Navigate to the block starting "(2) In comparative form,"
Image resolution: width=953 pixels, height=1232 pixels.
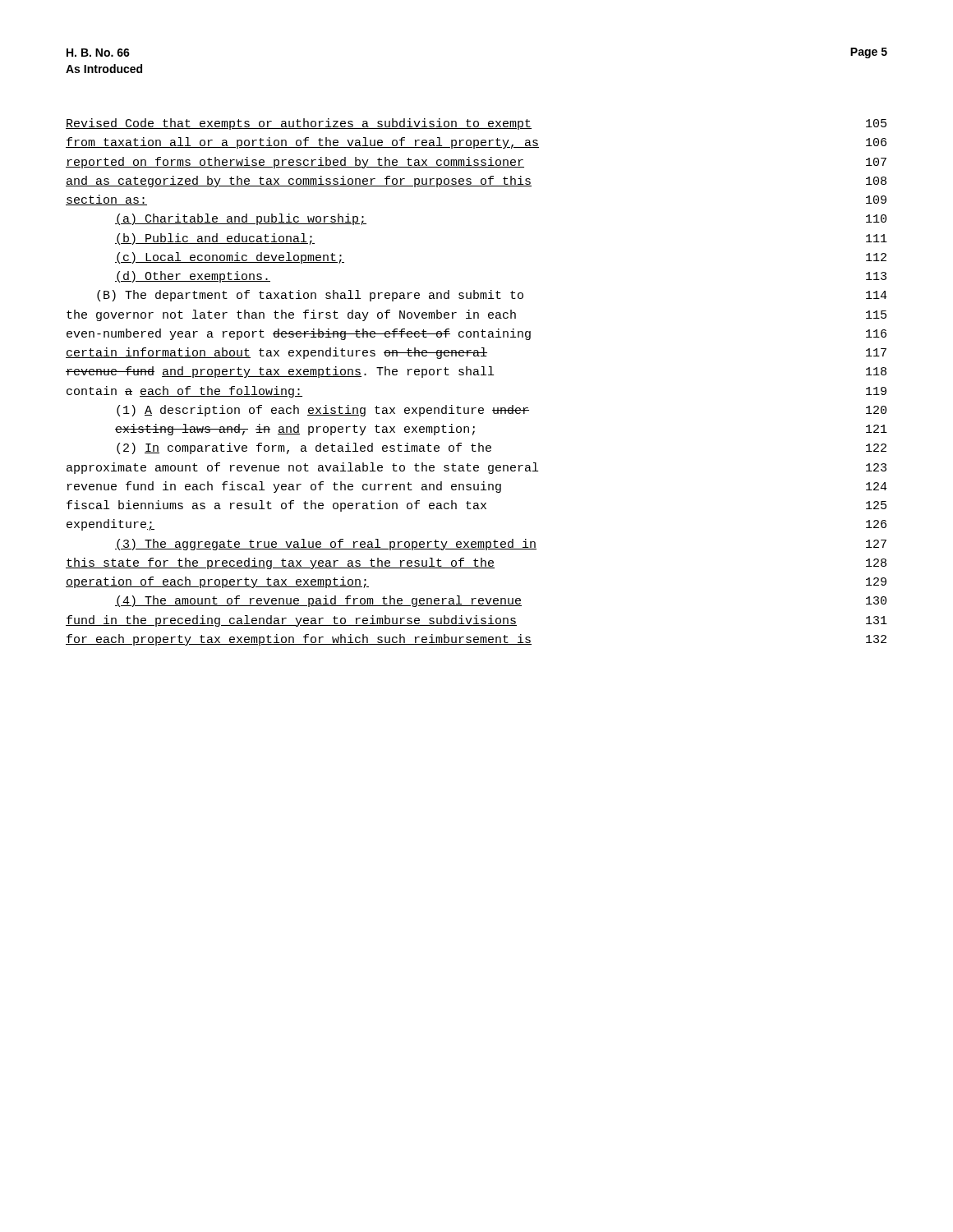476,487
